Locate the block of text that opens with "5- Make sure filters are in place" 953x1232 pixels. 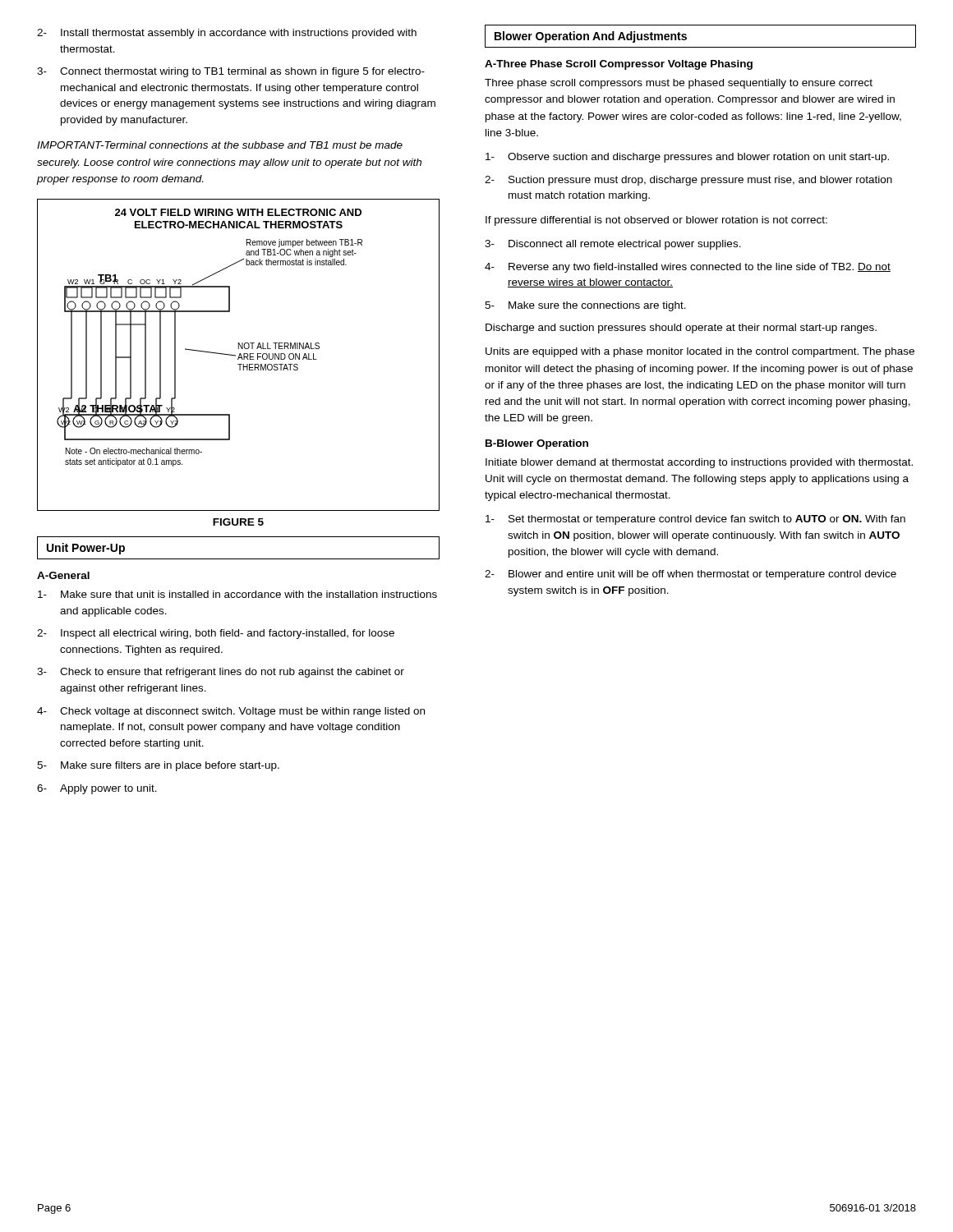238,765
